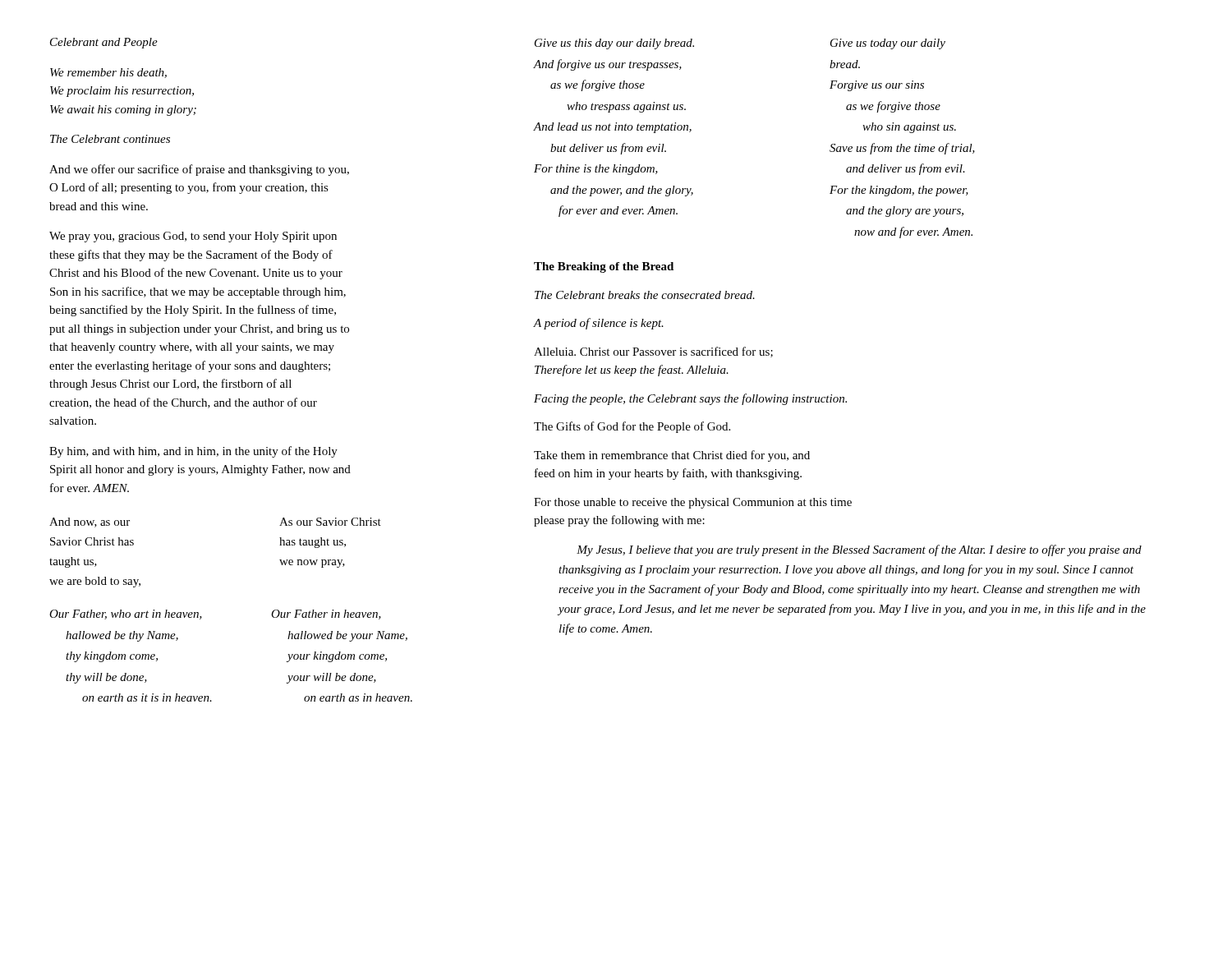Select the text starting "Give us this day our daily bread."

tap(871, 138)
